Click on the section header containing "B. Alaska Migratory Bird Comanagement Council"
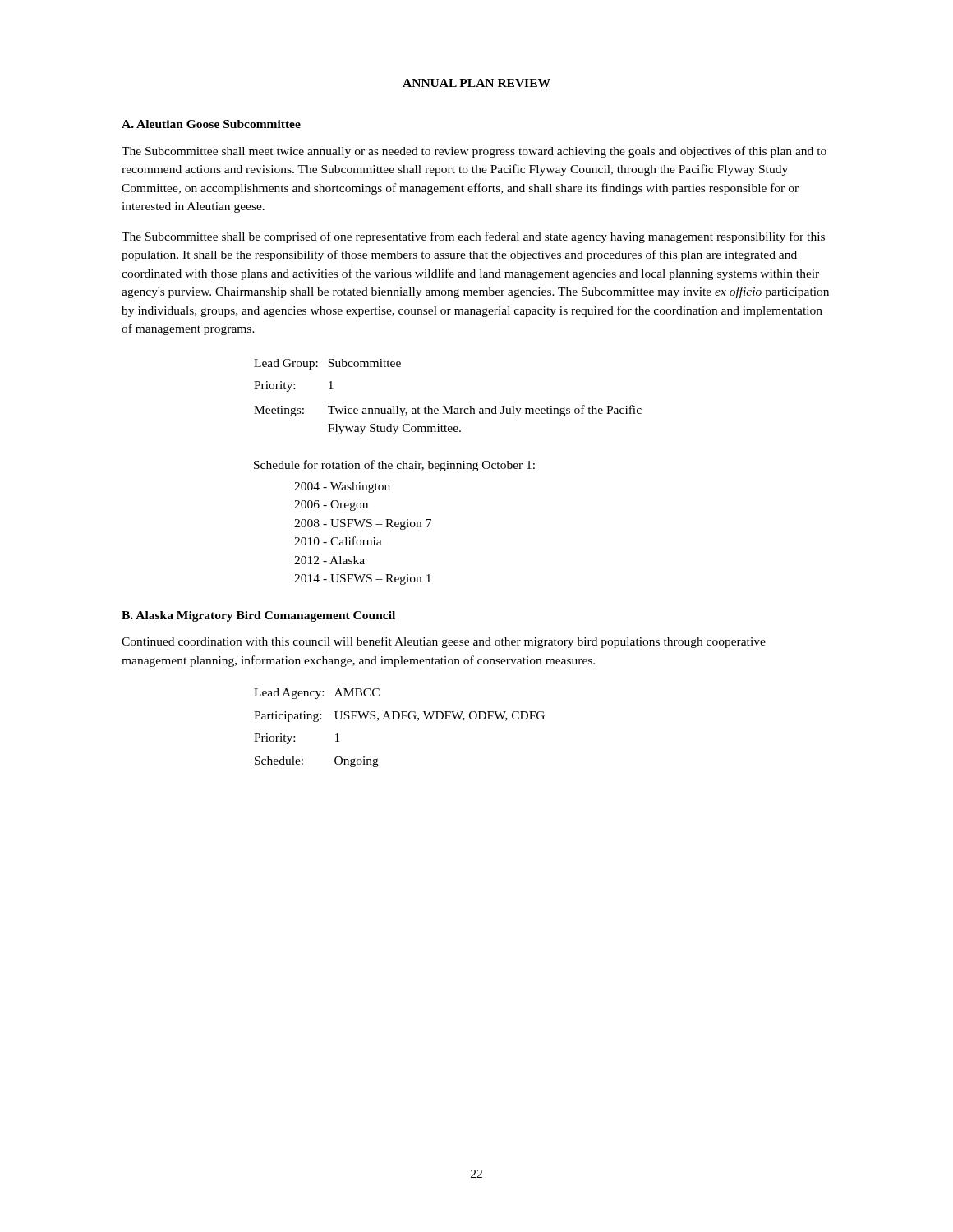Viewport: 953px width, 1232px height. tap(259, 615)
